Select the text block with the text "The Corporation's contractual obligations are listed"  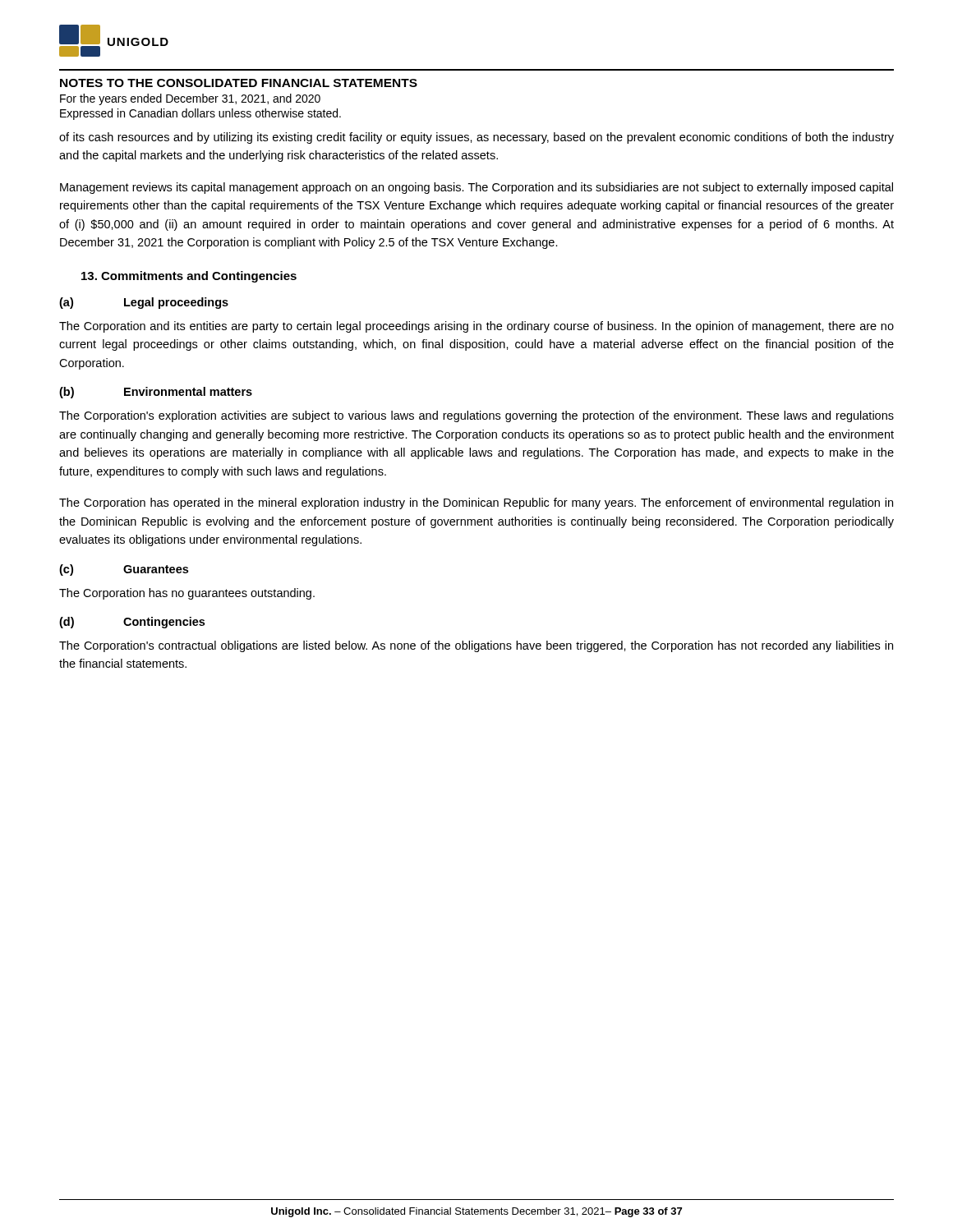coord(476,655)
